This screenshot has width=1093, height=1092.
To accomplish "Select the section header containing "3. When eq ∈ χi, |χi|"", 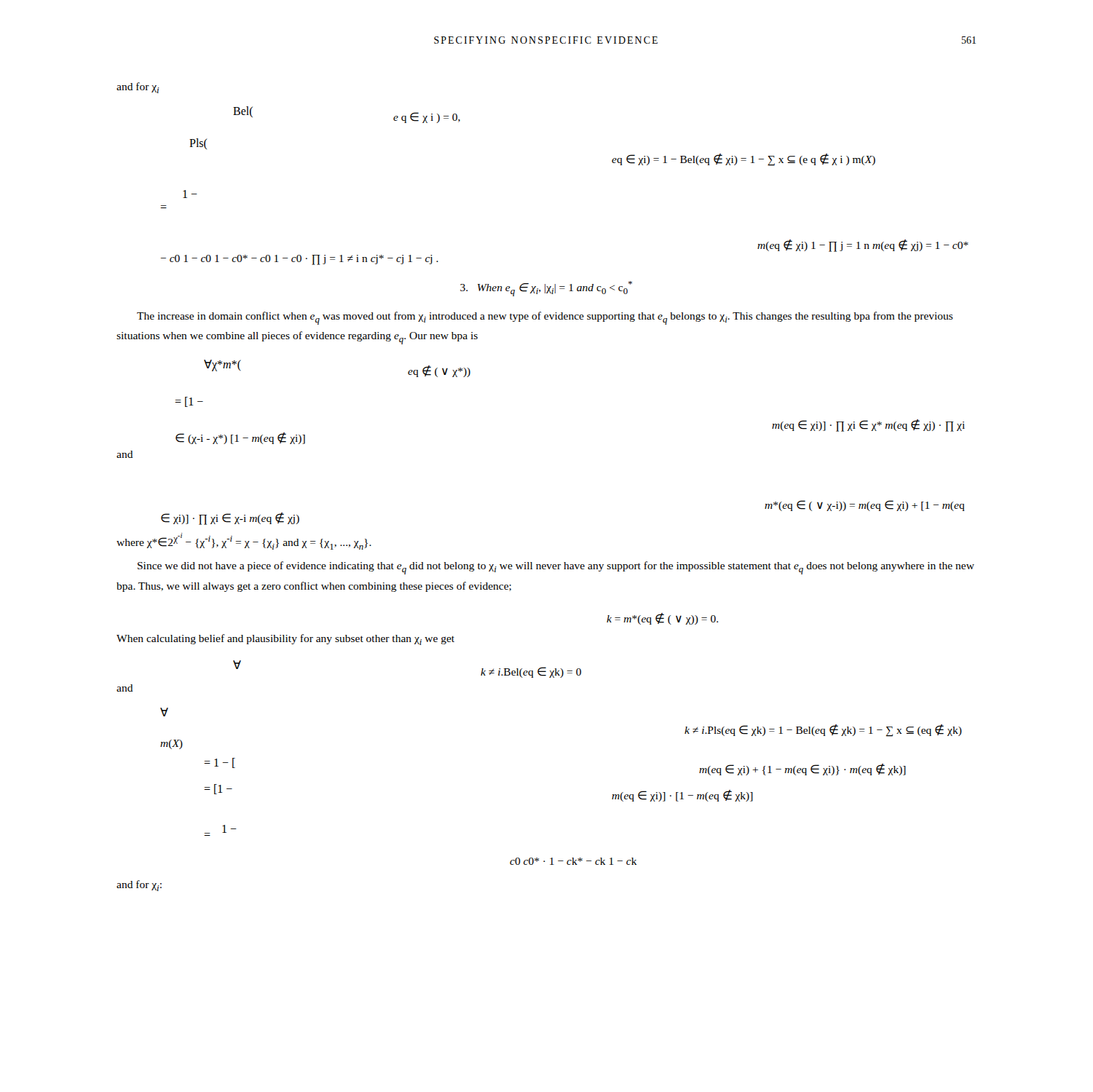I will coord(546,287).
